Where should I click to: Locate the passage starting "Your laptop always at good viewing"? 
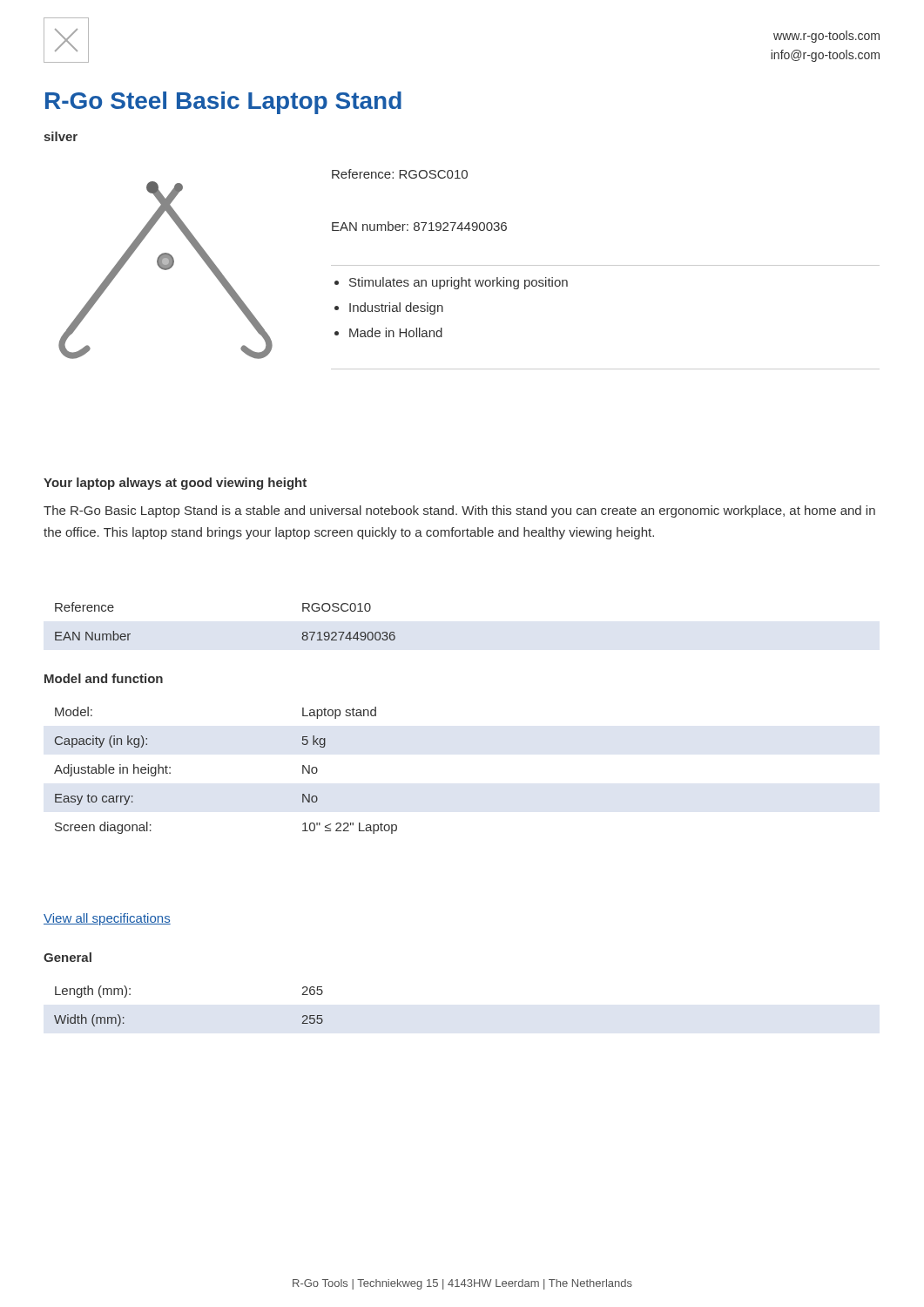pos(175,482)
